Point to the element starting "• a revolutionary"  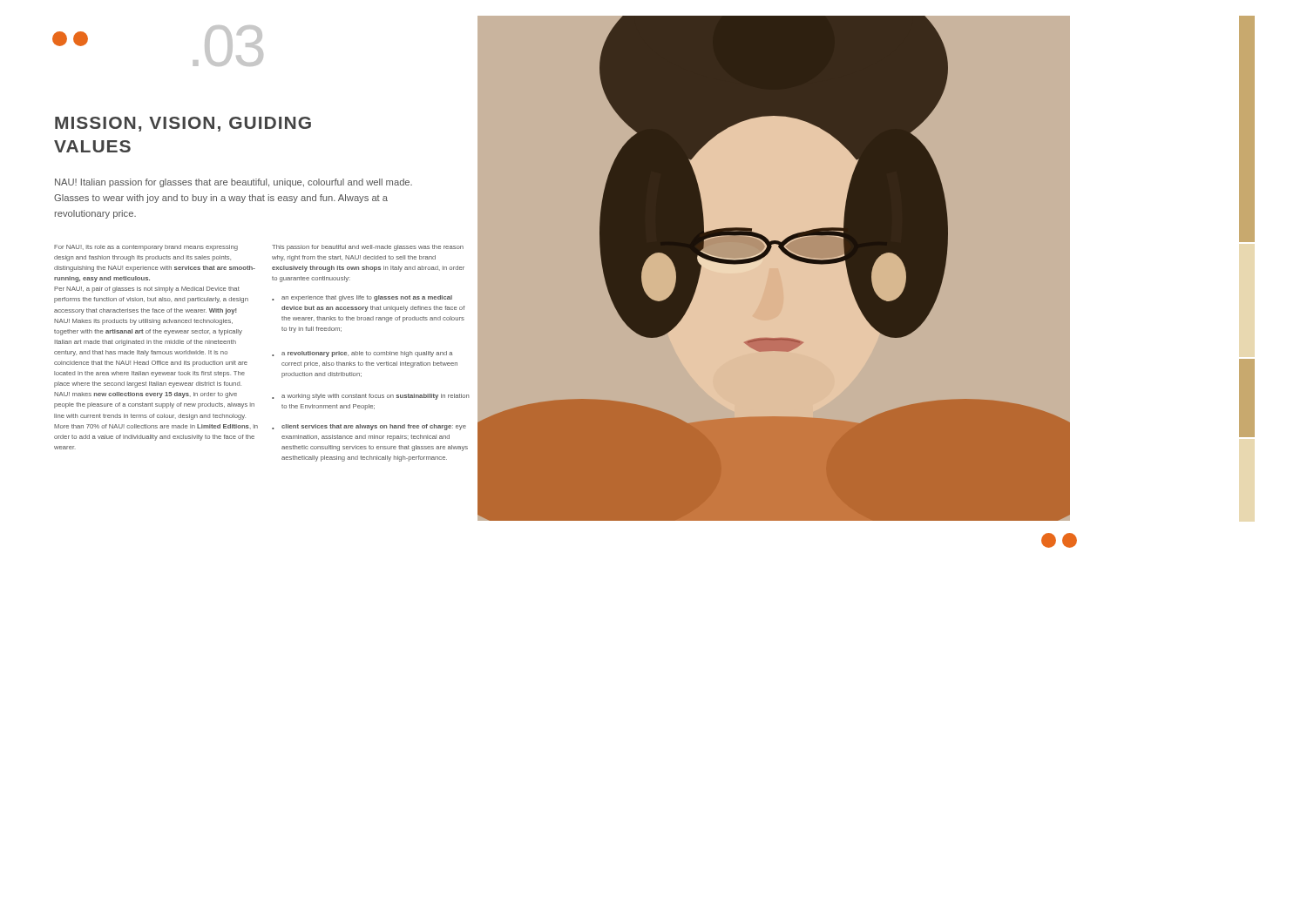pyautogui.click(x=371, y=364)
